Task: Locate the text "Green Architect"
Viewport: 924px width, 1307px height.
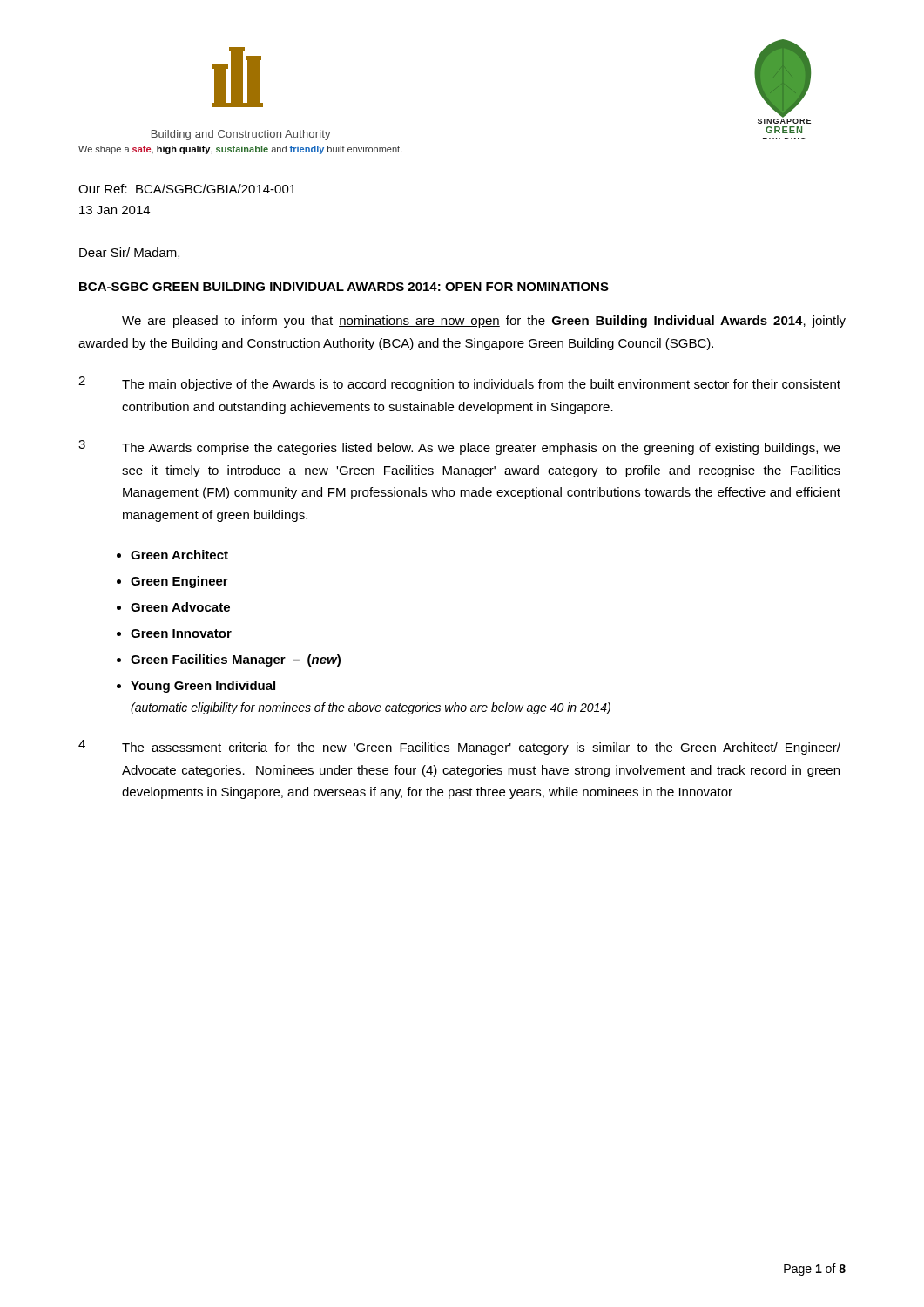Action: coord(179,555)
